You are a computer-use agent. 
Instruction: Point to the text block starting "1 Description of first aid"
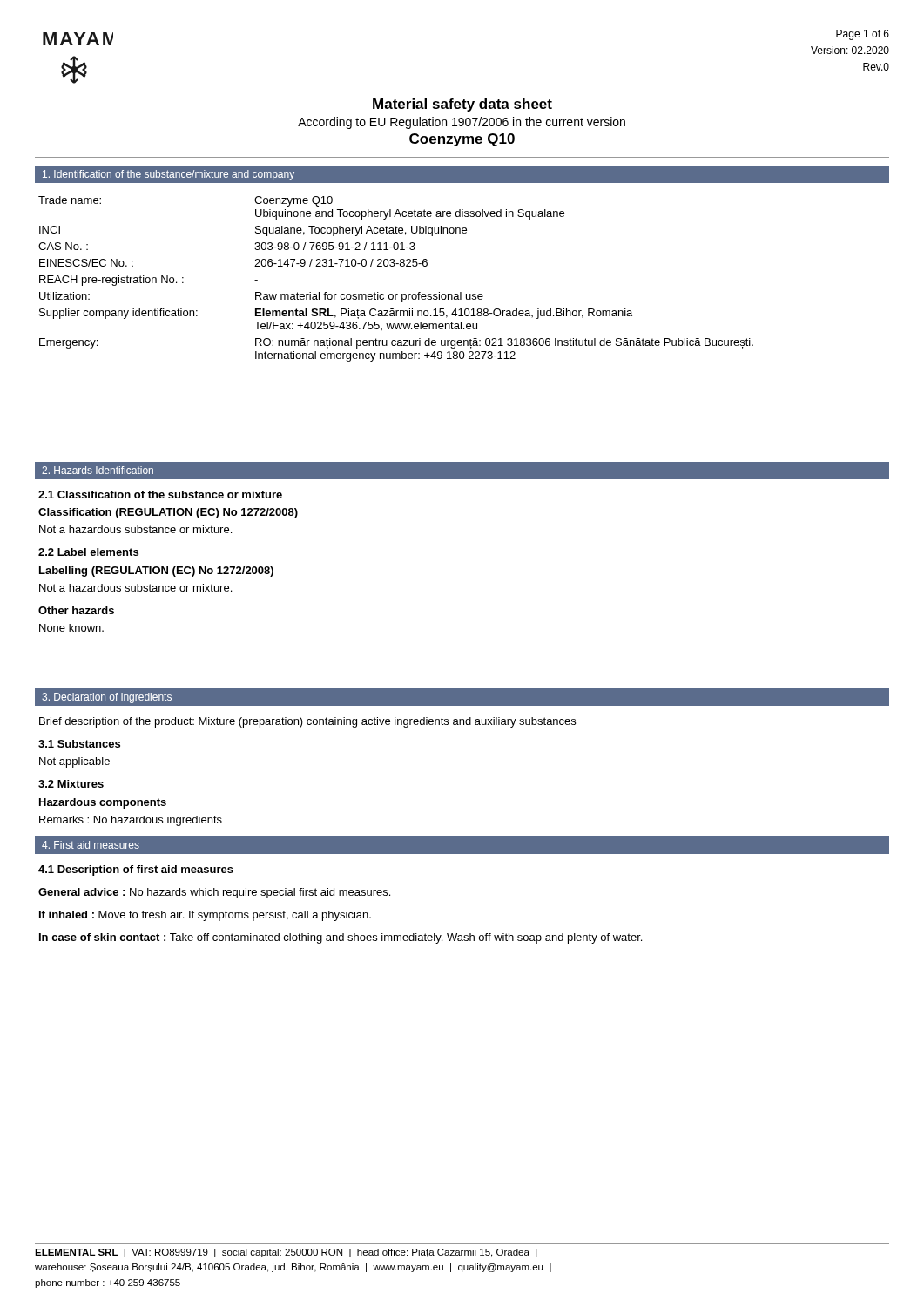(136, 870)
